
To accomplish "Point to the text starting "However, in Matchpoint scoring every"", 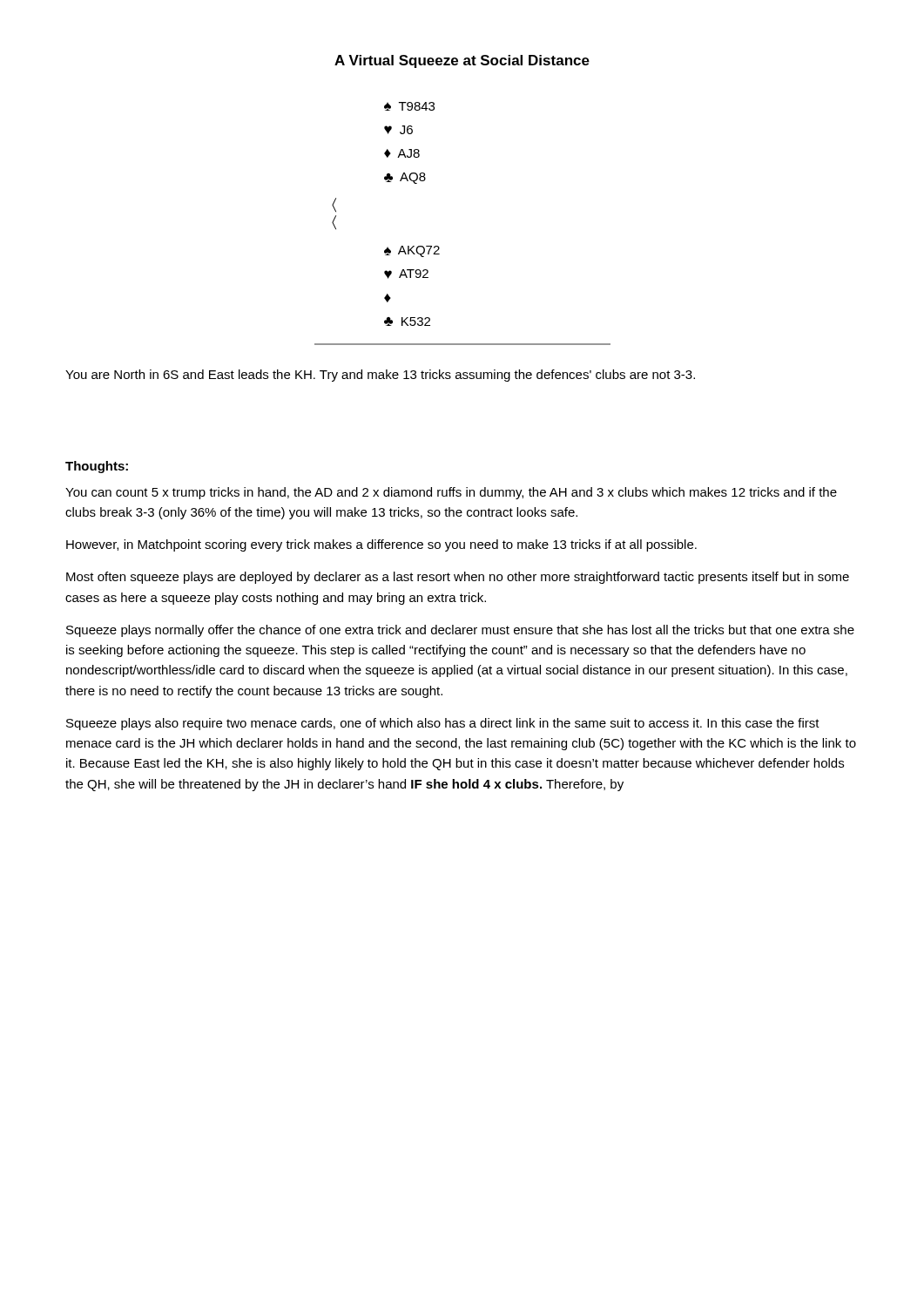I will click(x=381, y=544).
